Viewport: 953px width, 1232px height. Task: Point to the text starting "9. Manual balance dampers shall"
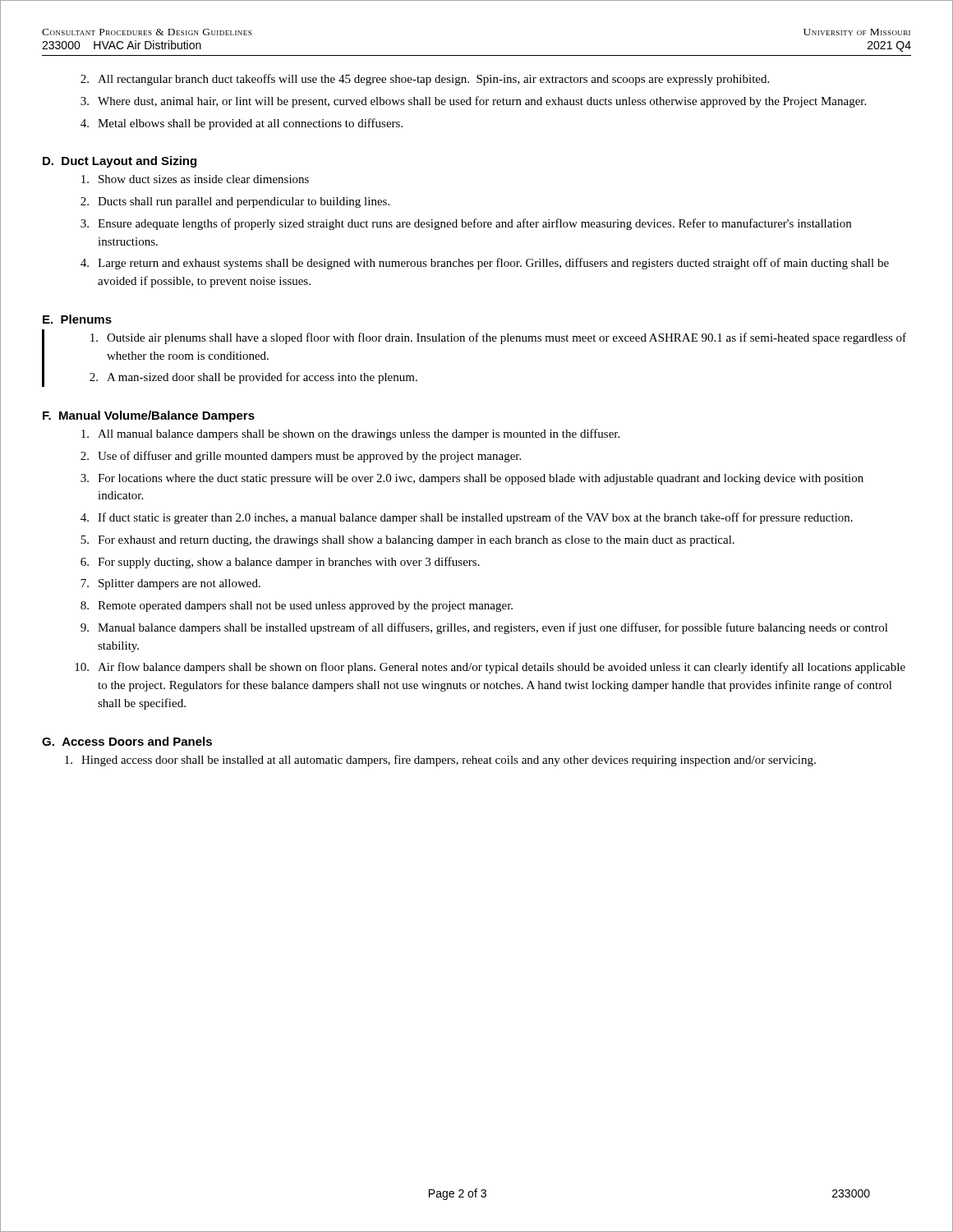point(476,637)
